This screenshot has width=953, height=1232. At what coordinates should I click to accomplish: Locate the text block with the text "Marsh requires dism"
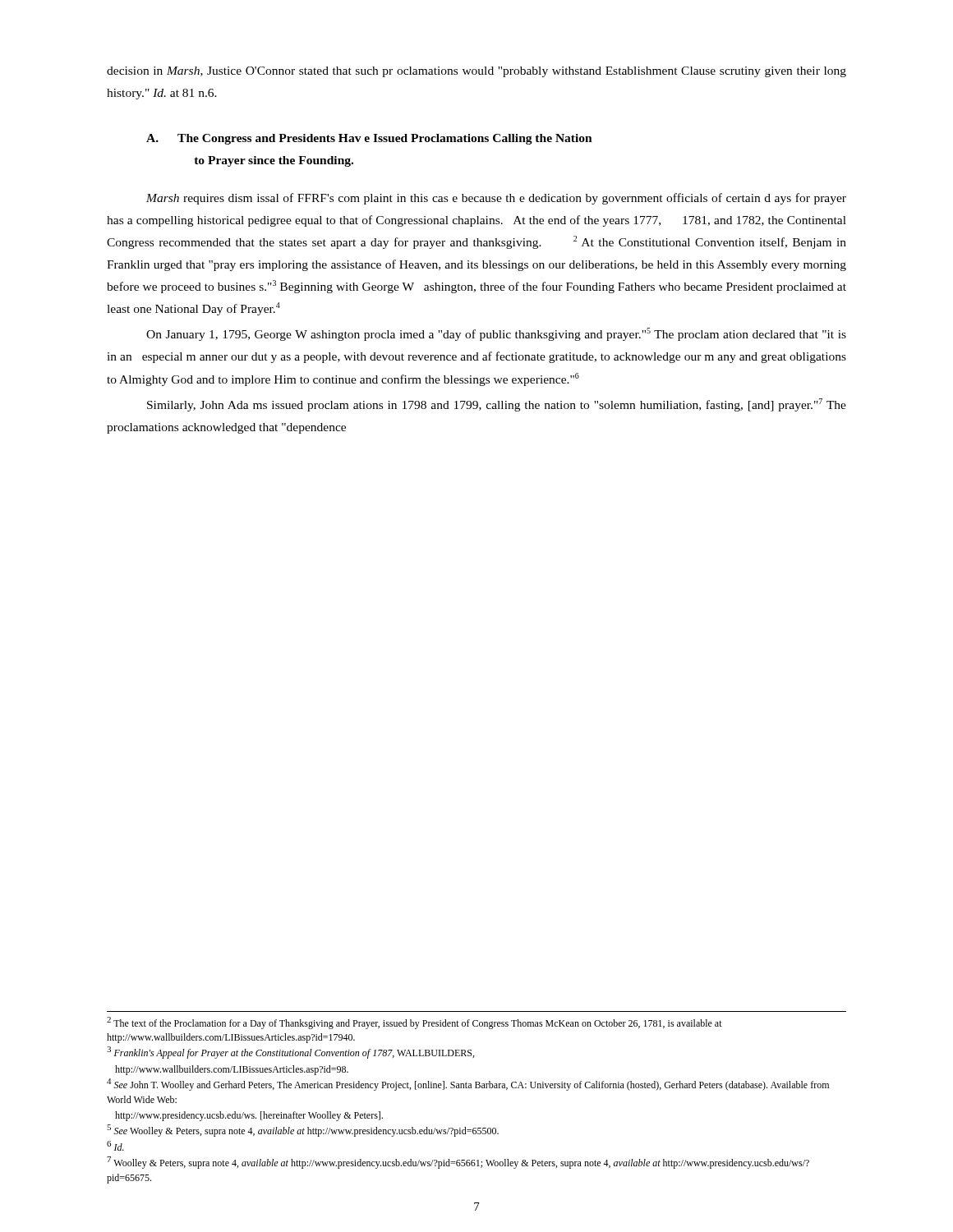476,253
